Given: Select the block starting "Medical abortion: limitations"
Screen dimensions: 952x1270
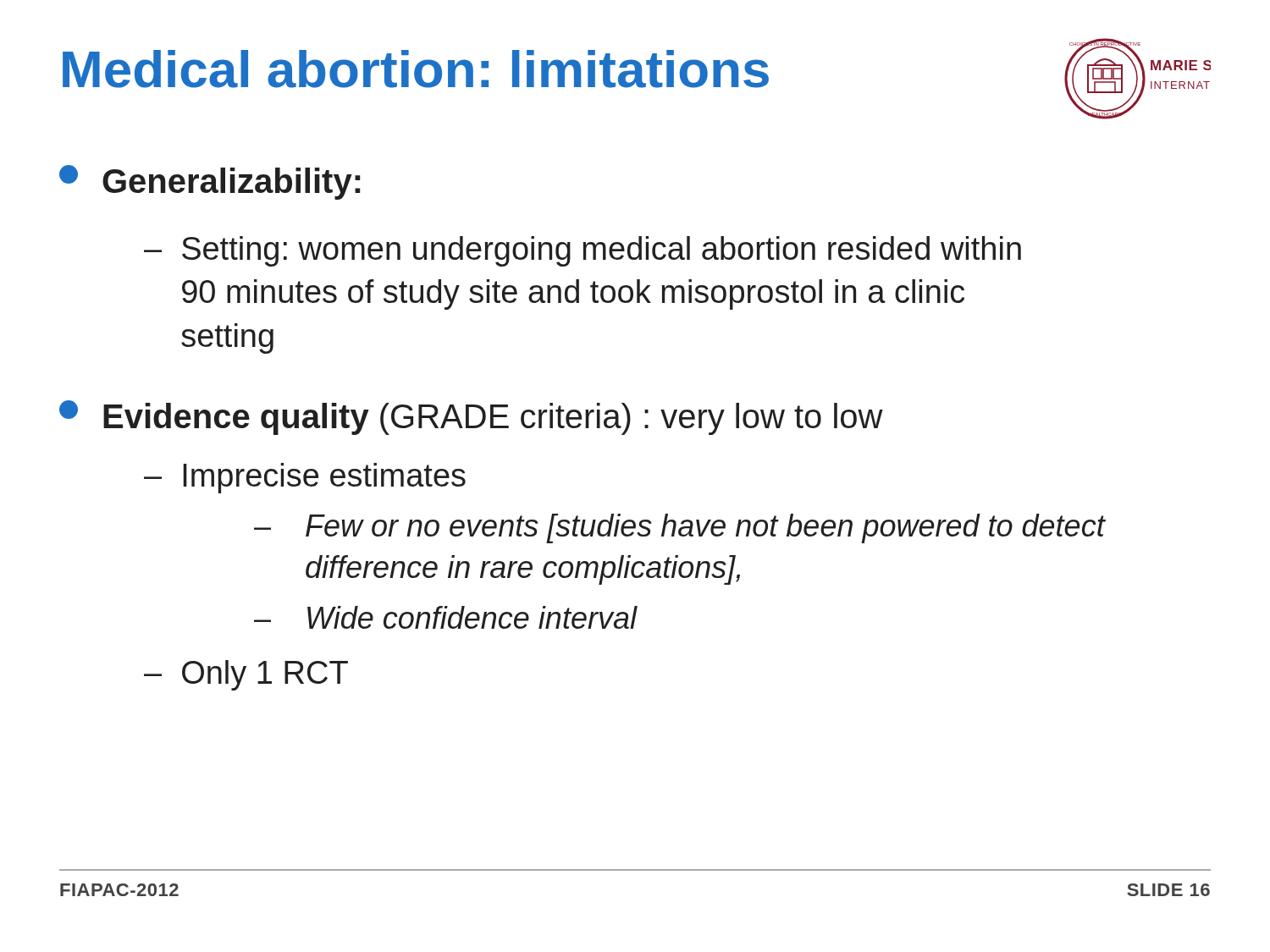Looking at the screenshot, I should 415,69.
